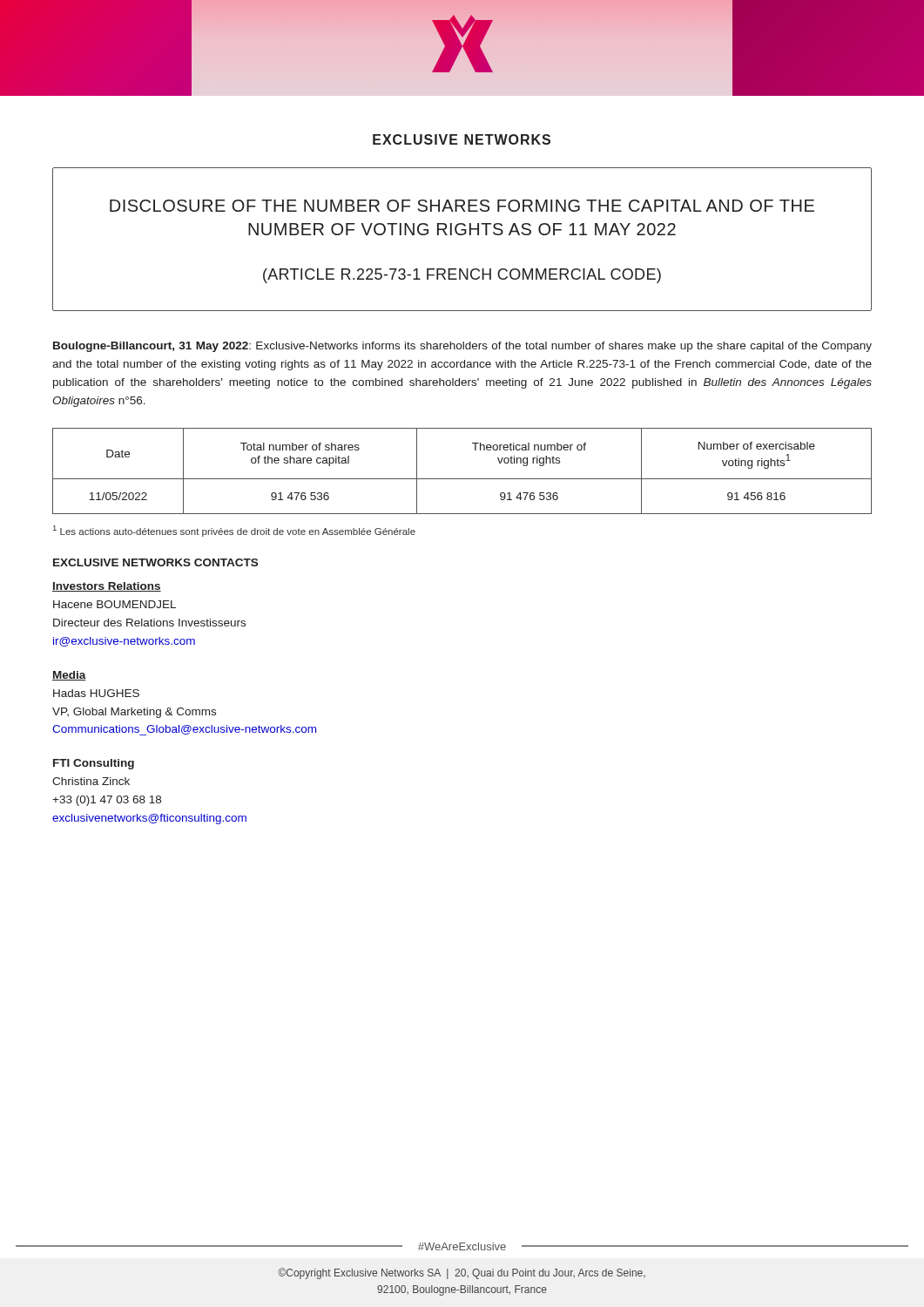The width and height of the screenshot is (924, 1307).
Task: Point to the region starting "Media Hadas HUGHES VP, Global"
Action: coord(185,702)
